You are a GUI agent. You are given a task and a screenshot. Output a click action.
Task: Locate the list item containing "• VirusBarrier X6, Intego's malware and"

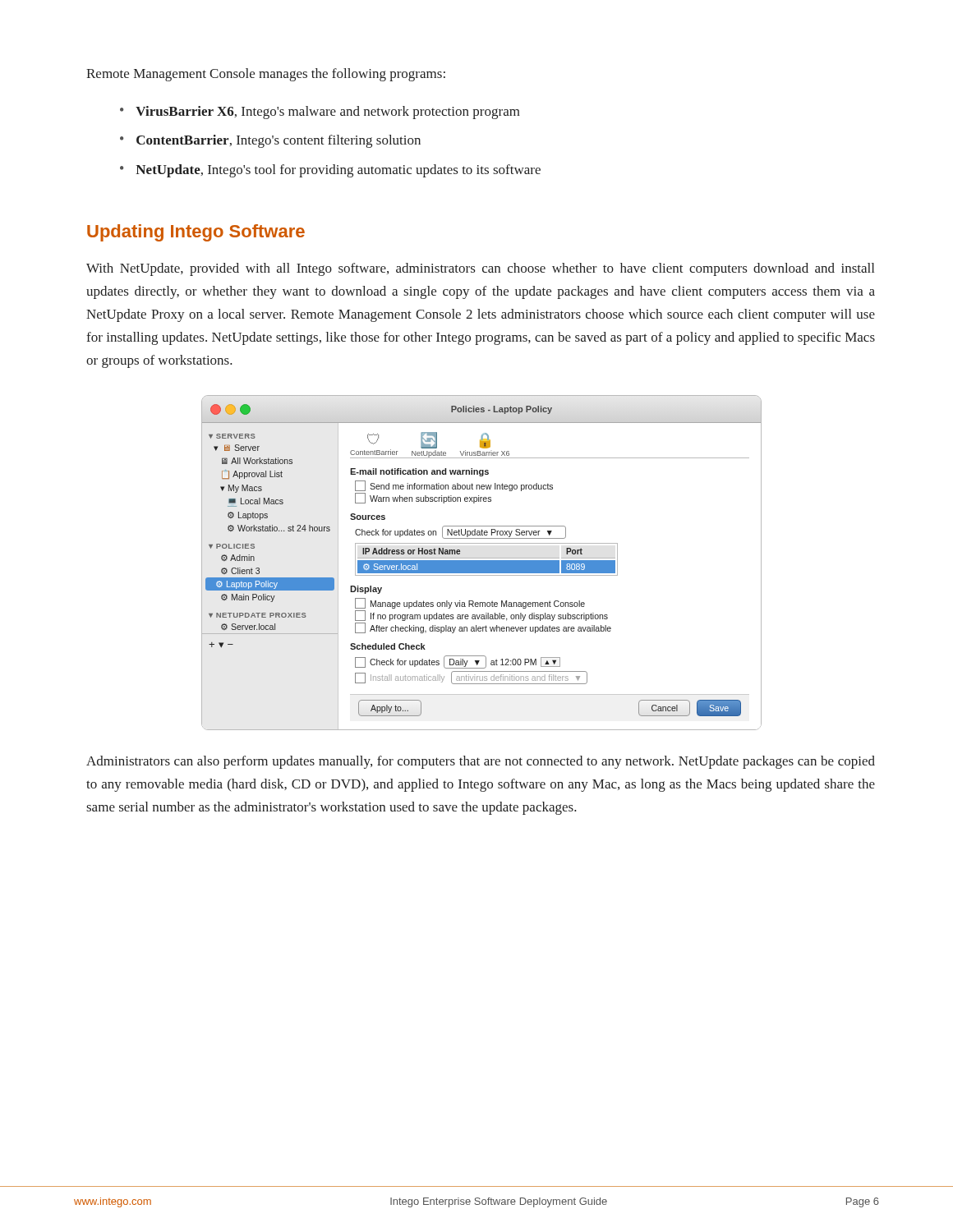(320, 111)
